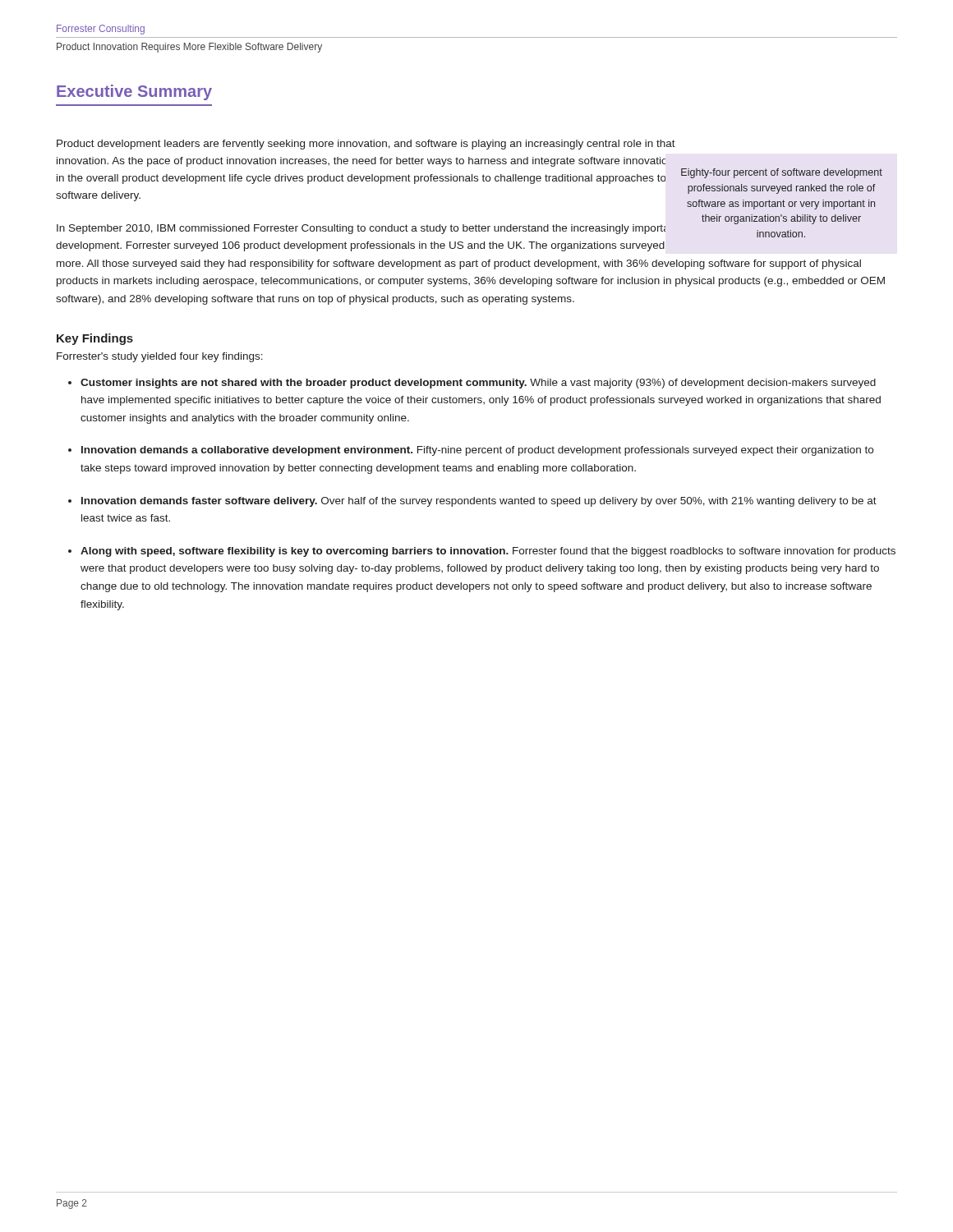Click the passage that begins "Along with speed, software flexibility is"
953x1232 pixels.
click(488, 577)
